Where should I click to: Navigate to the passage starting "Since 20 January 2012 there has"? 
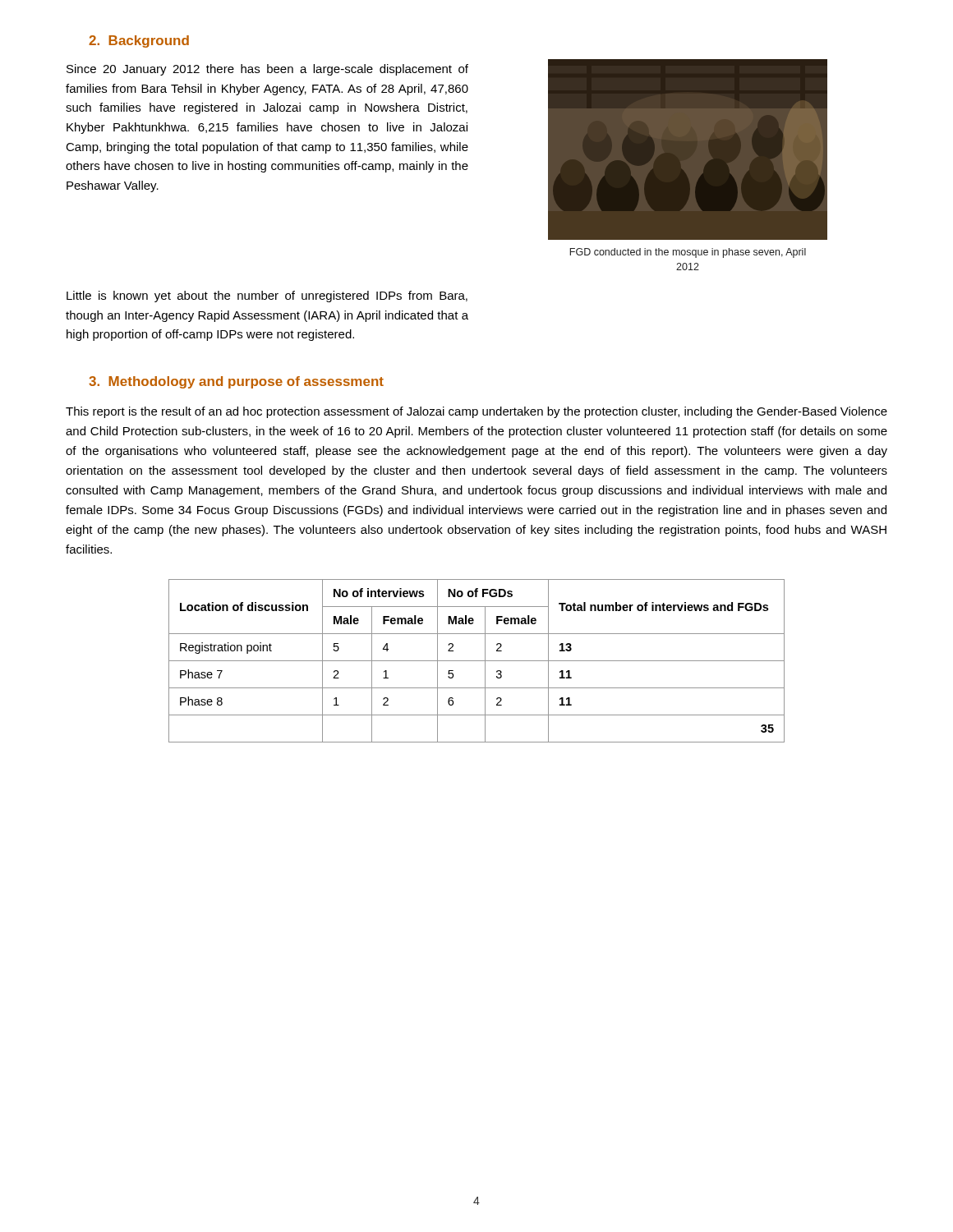point(267,127)
